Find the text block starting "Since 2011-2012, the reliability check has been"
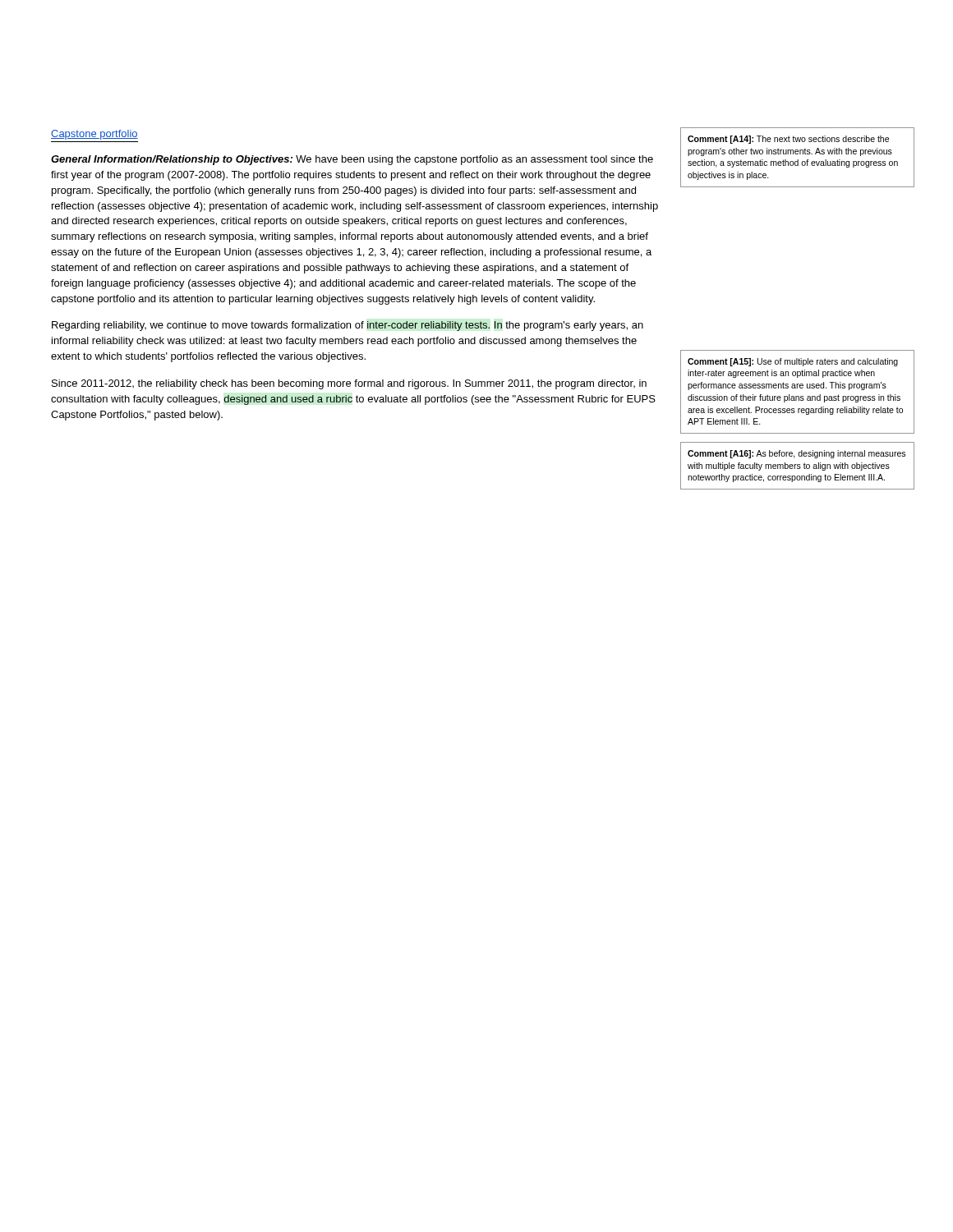This screenshot has height=1232, width=953. pyautogui.click(x=353, y=399)
